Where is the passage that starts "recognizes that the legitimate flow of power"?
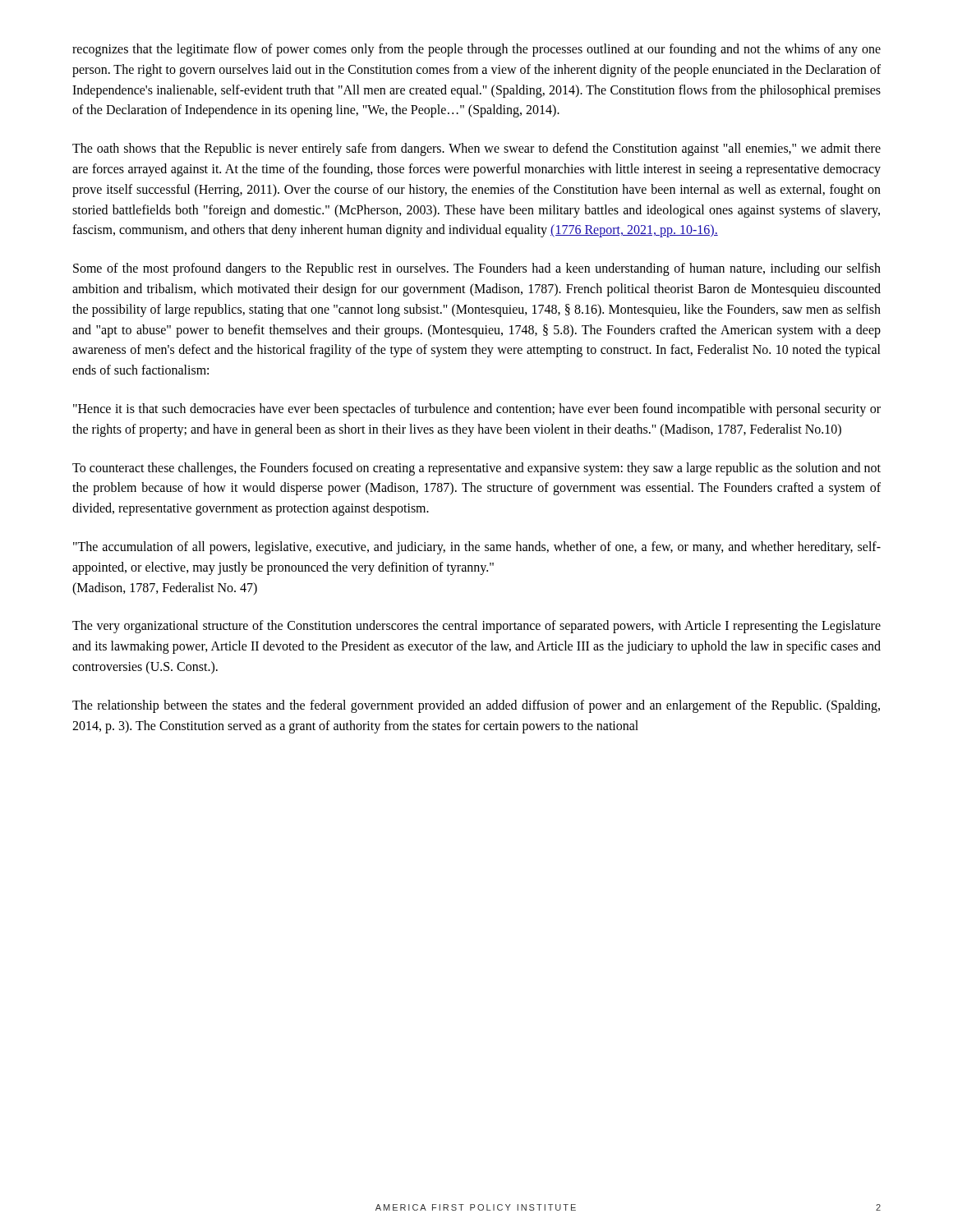Viewport: 953px width, 1232px height. pyautogui.click(x=476, y=79)
